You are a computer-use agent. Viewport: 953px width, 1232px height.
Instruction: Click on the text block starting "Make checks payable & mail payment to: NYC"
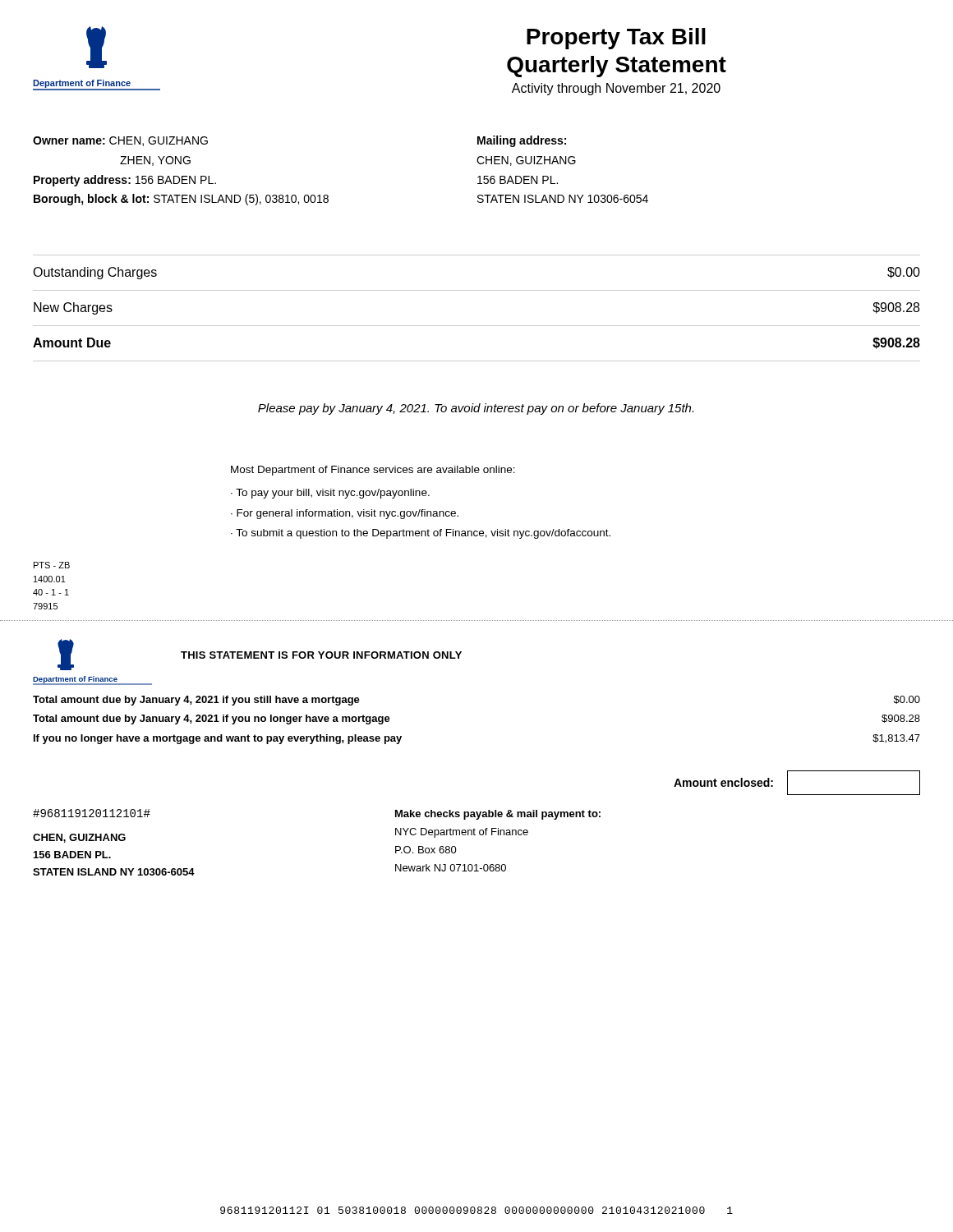tap(498, 841)
